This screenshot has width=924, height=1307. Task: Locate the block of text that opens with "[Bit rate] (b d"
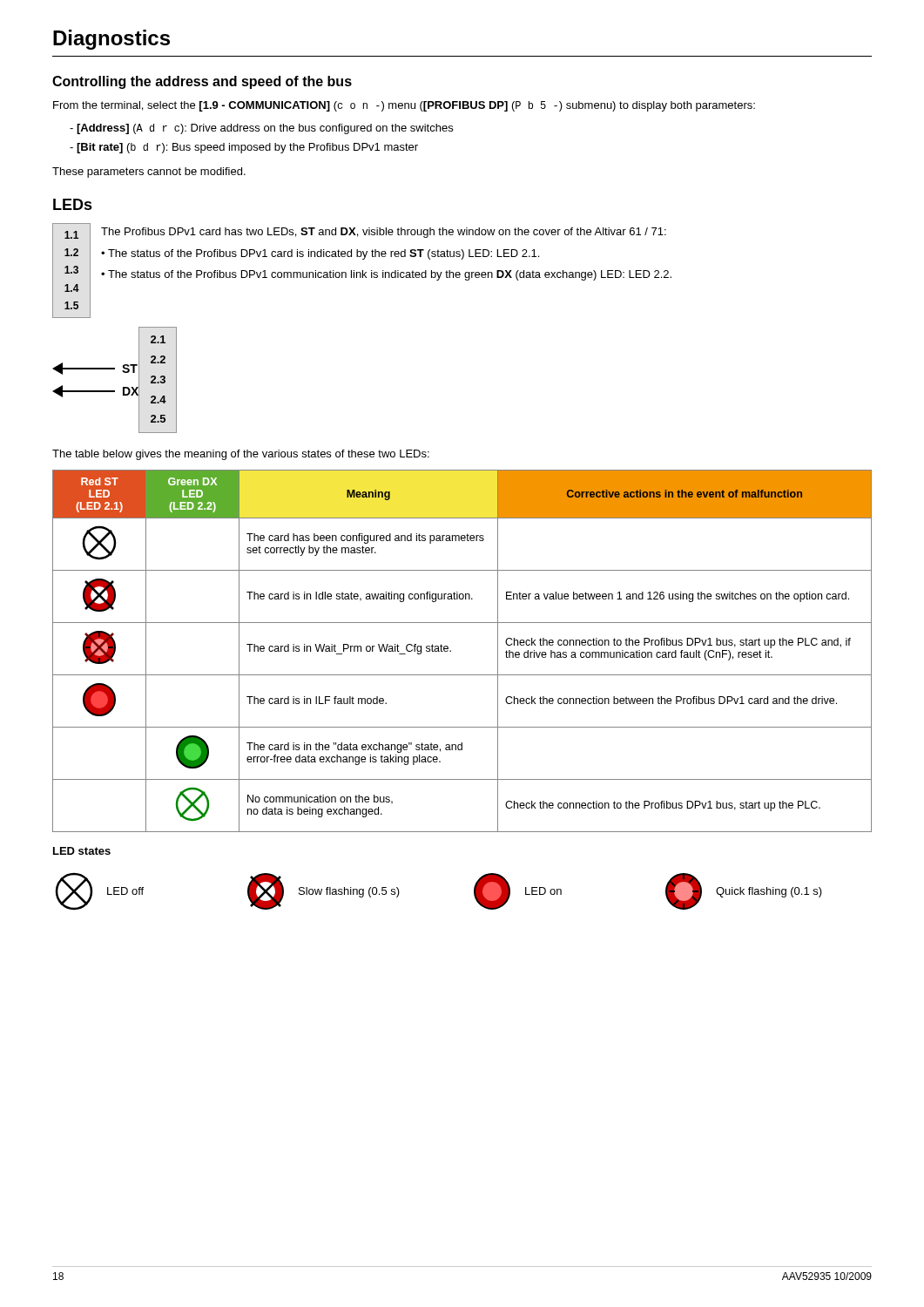point(244,147)
